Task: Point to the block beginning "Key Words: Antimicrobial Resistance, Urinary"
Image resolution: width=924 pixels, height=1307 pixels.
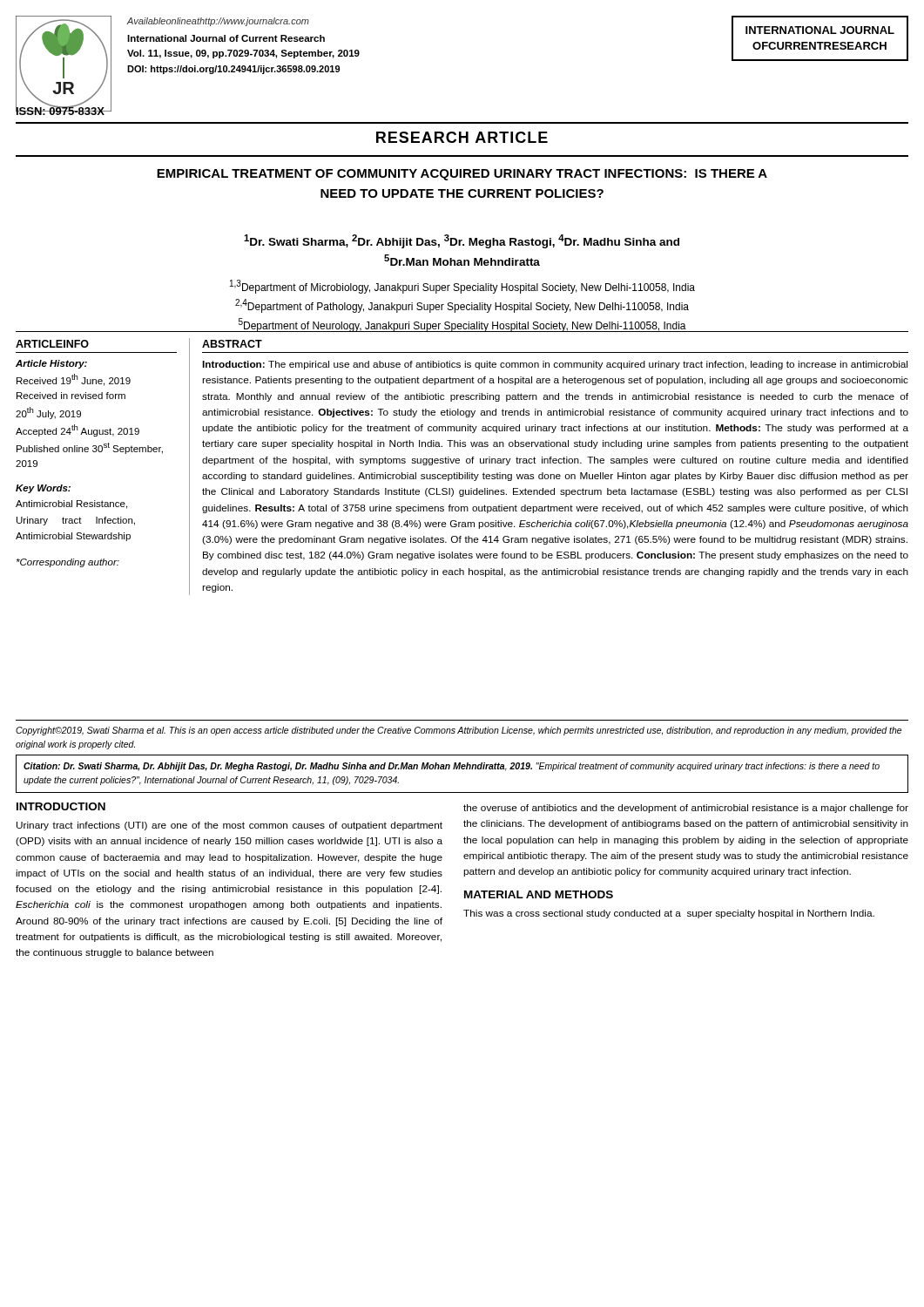Action: [x=96, y=512]
